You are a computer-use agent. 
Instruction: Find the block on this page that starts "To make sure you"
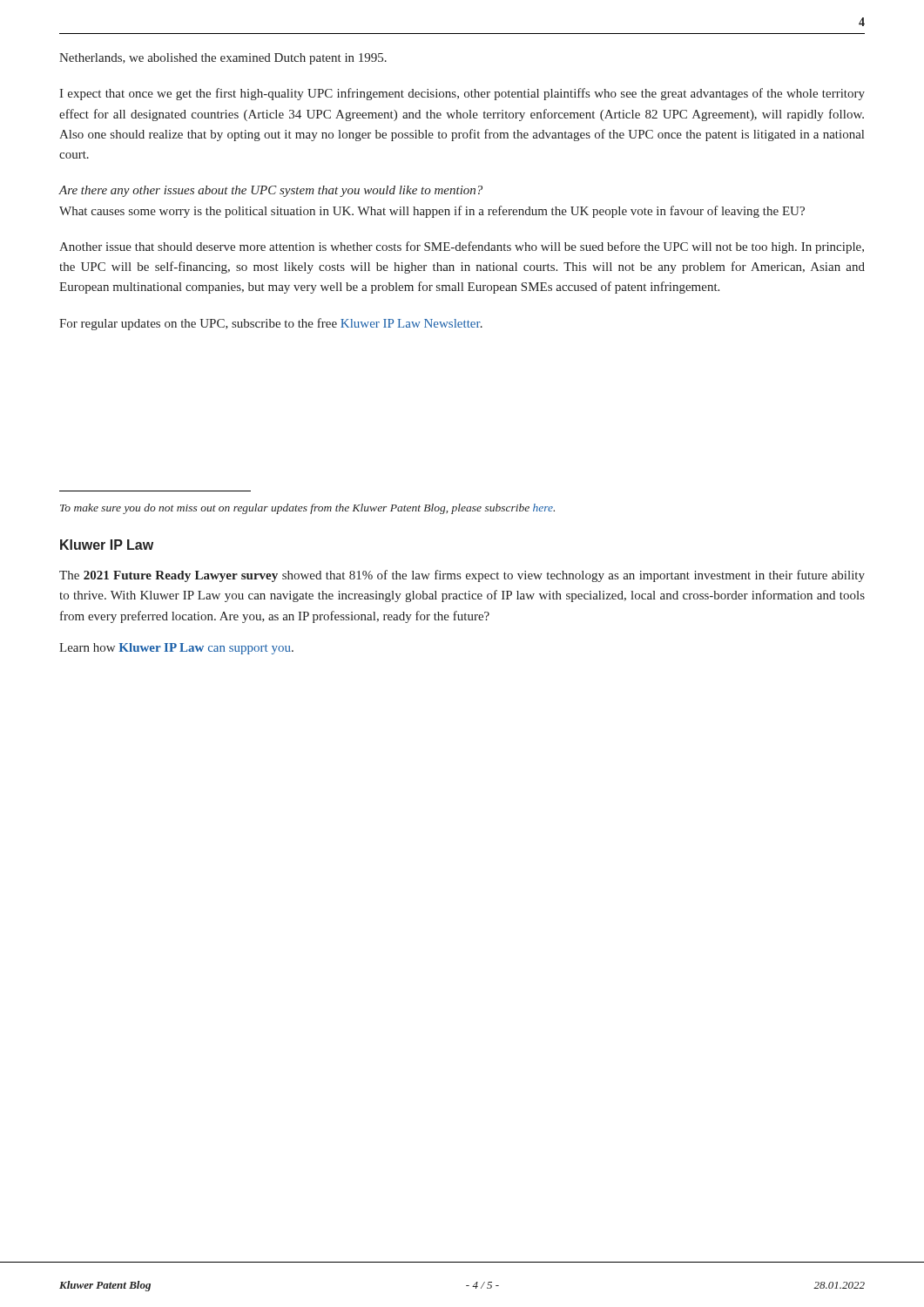[308, 507]
